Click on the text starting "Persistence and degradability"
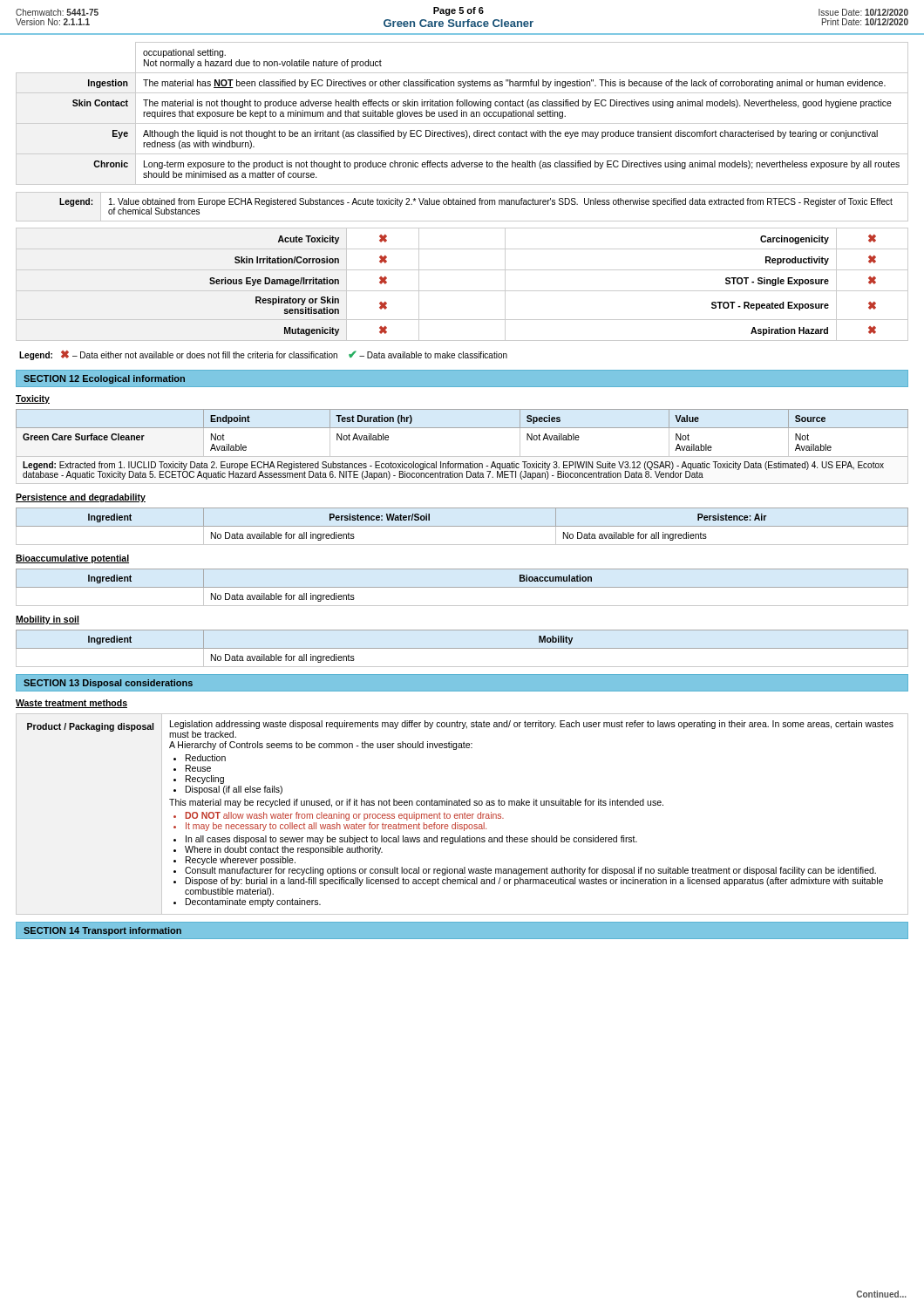 81,497
